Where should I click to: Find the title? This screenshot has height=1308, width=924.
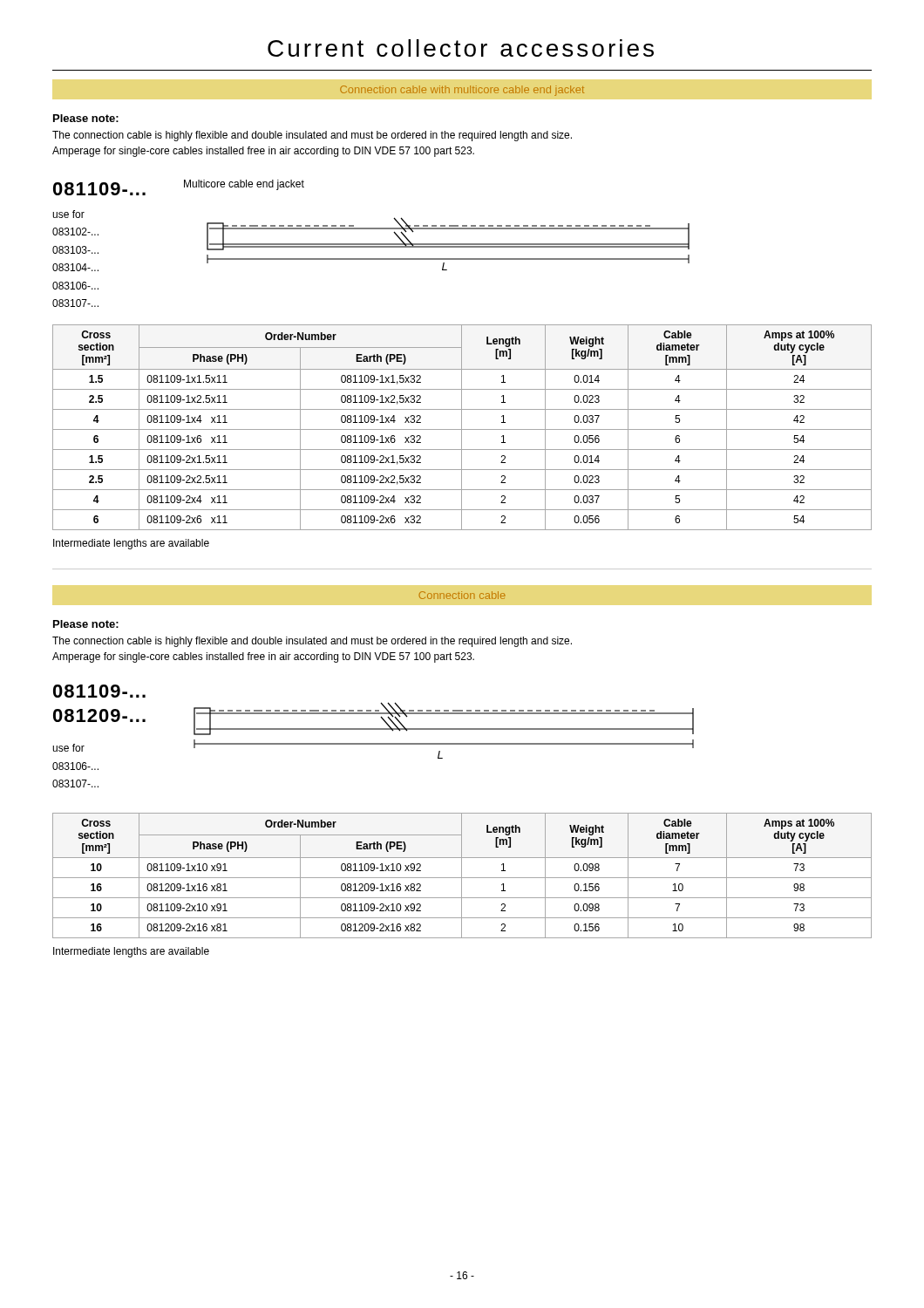tap(462, 48)
